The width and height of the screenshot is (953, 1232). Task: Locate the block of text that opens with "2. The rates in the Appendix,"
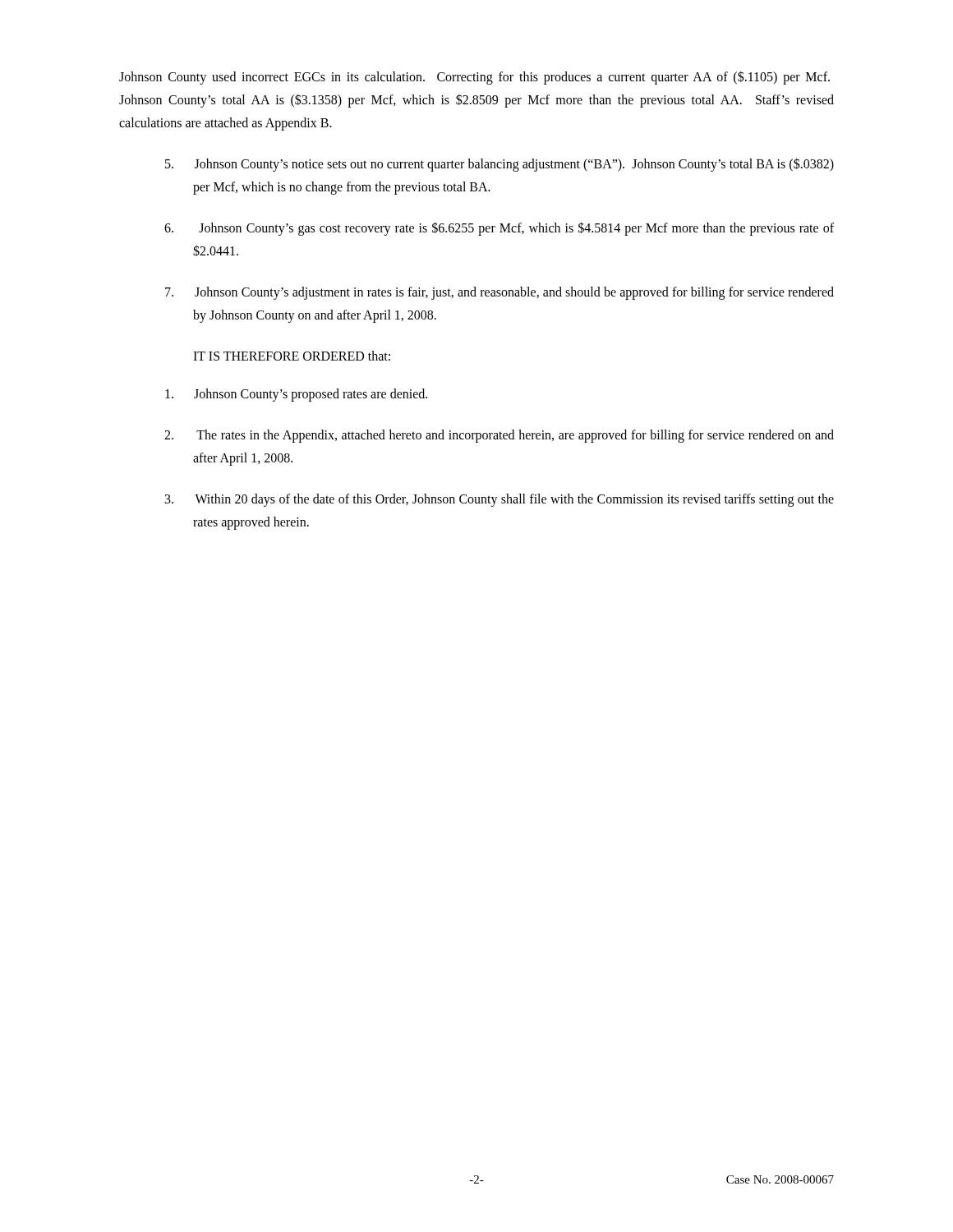point(476,447)
